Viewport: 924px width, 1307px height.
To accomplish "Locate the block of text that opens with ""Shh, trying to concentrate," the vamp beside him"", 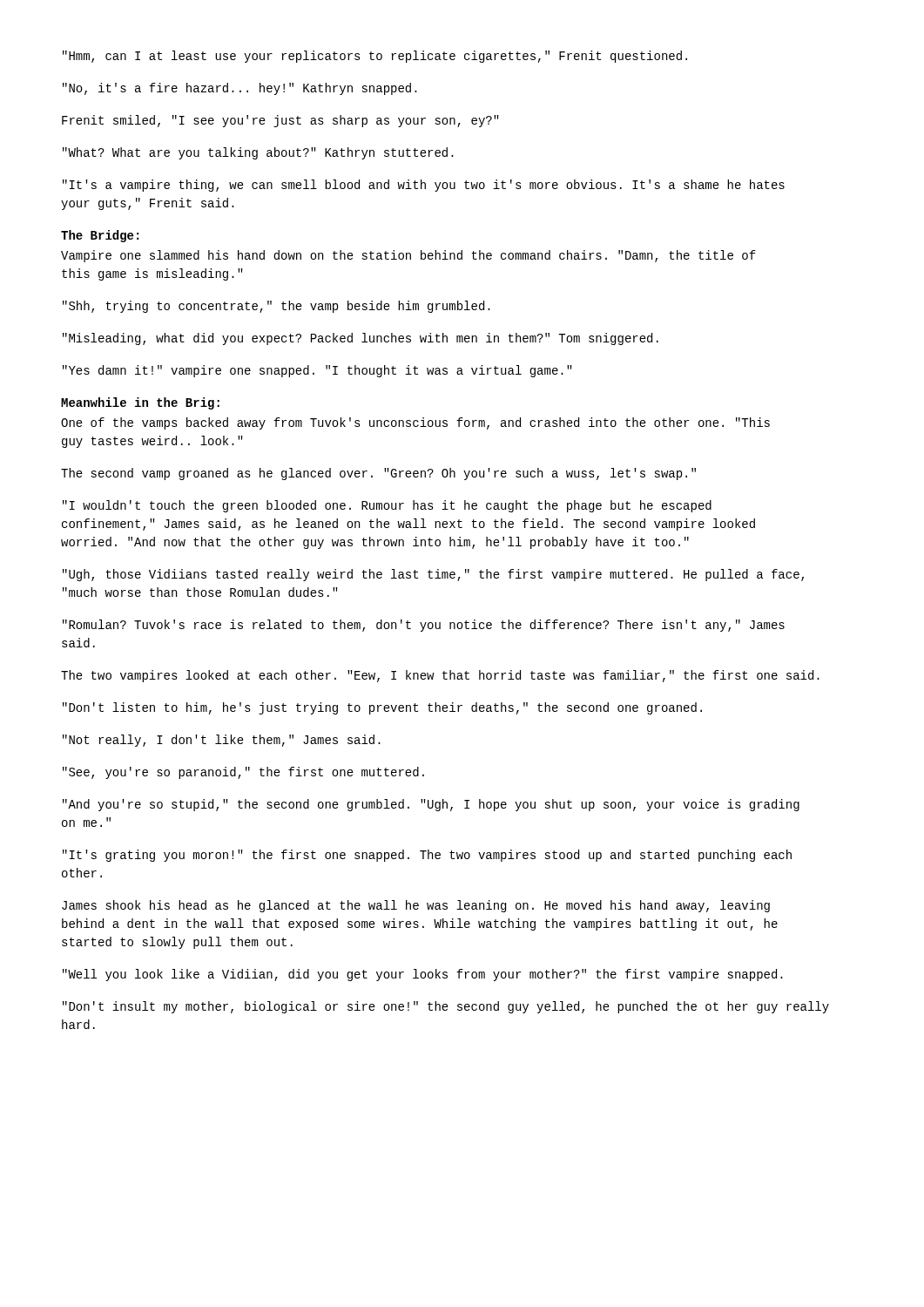I will coord(277,307).
